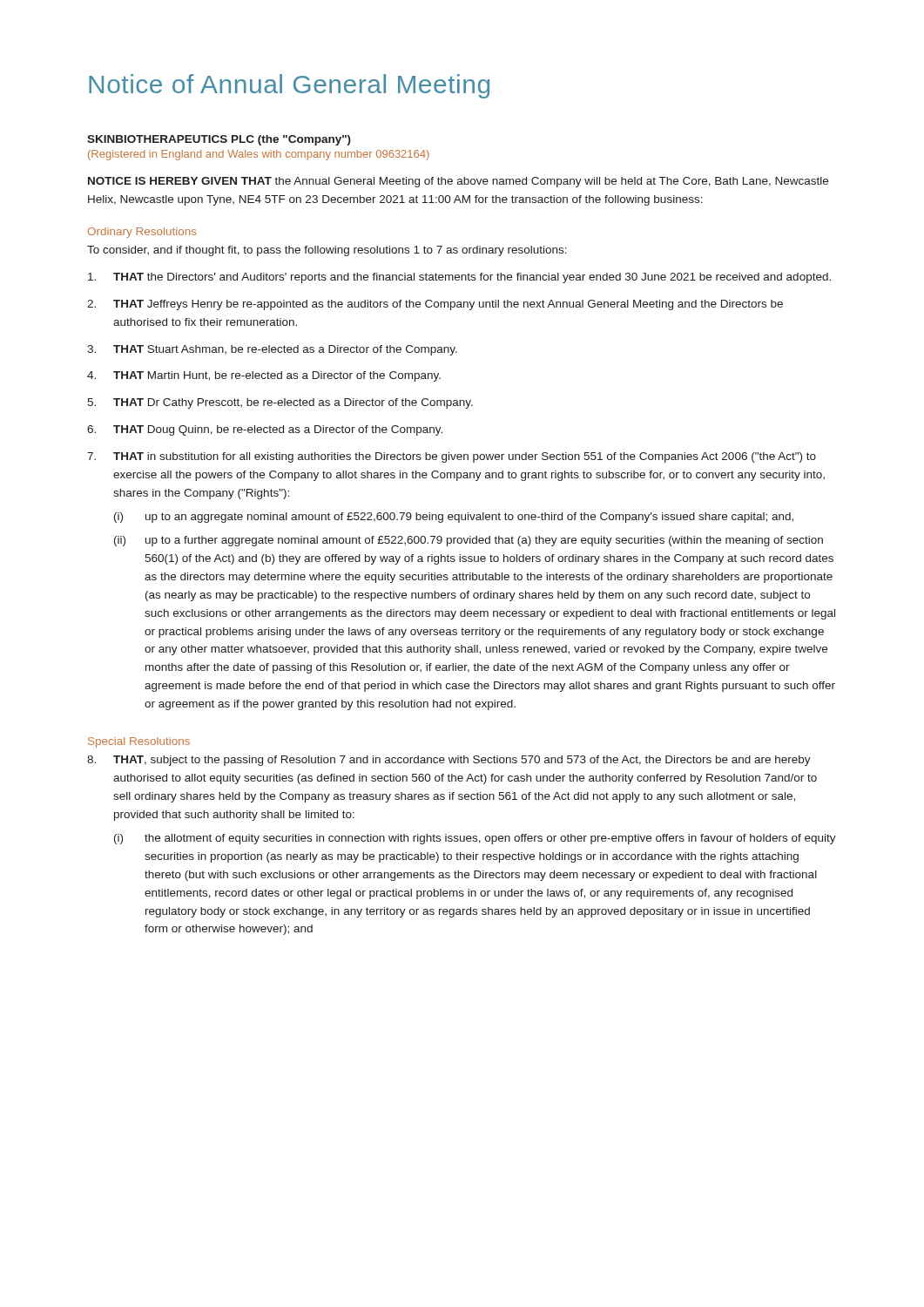Select the text block starting "THAT the Directors' and Auditors' reports and the"

click(462, 277)
